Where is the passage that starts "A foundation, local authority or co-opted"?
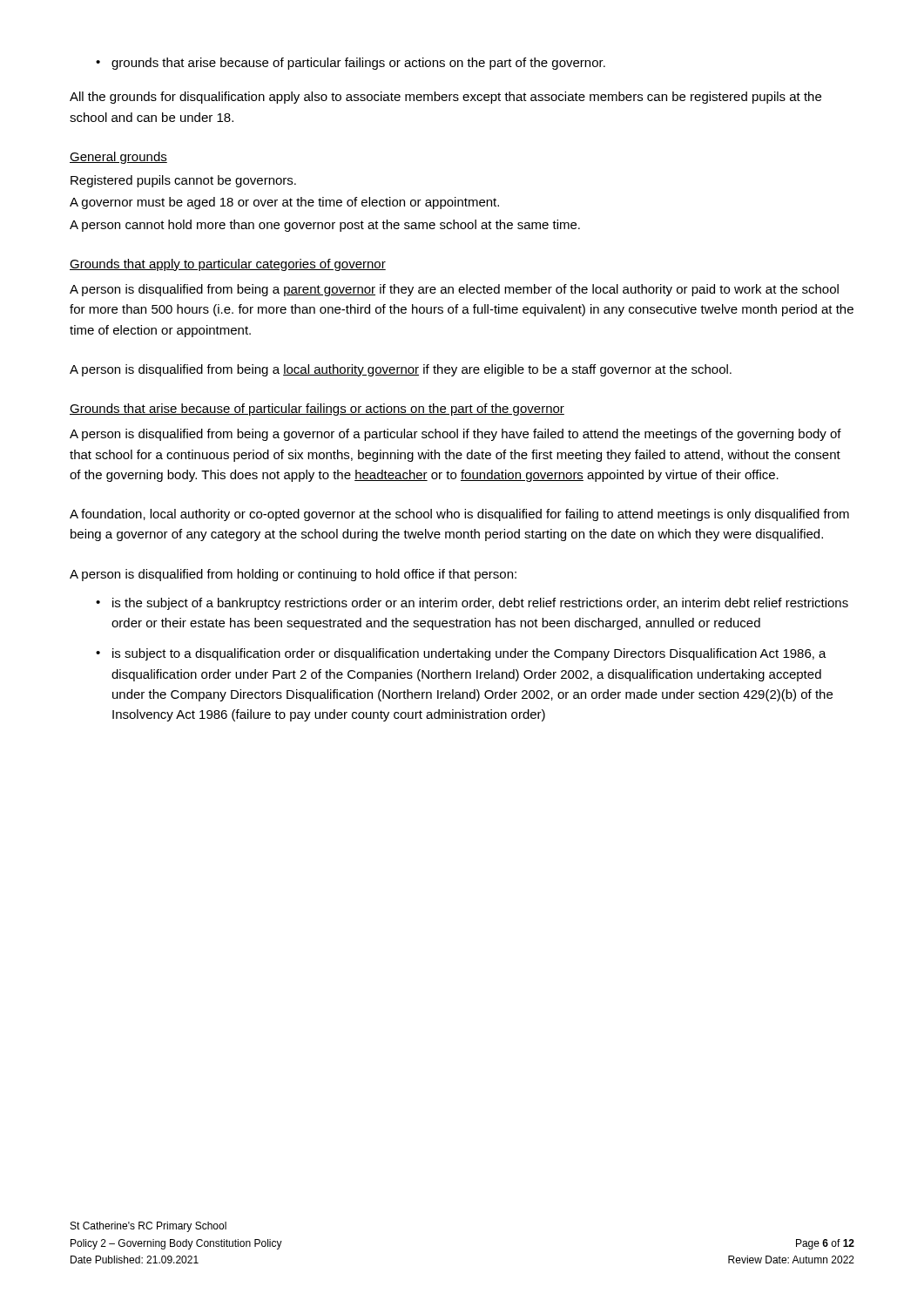 click(x=460, y=524)
